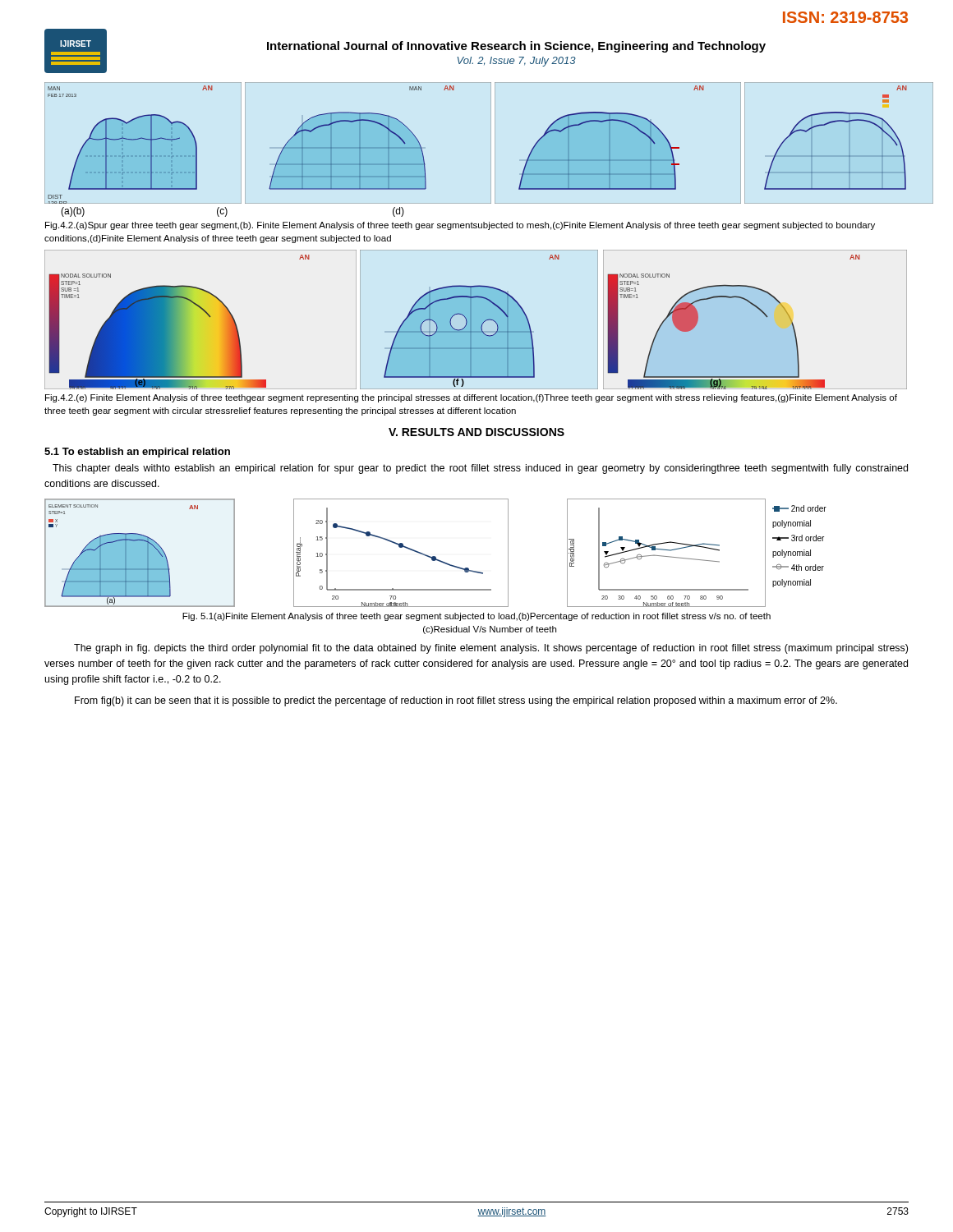The width and height of the screenshot is (953, 1232).
Task: Select the section header that says "5.1 To establish an empirical relation"
Action: [x=137, y=452]
